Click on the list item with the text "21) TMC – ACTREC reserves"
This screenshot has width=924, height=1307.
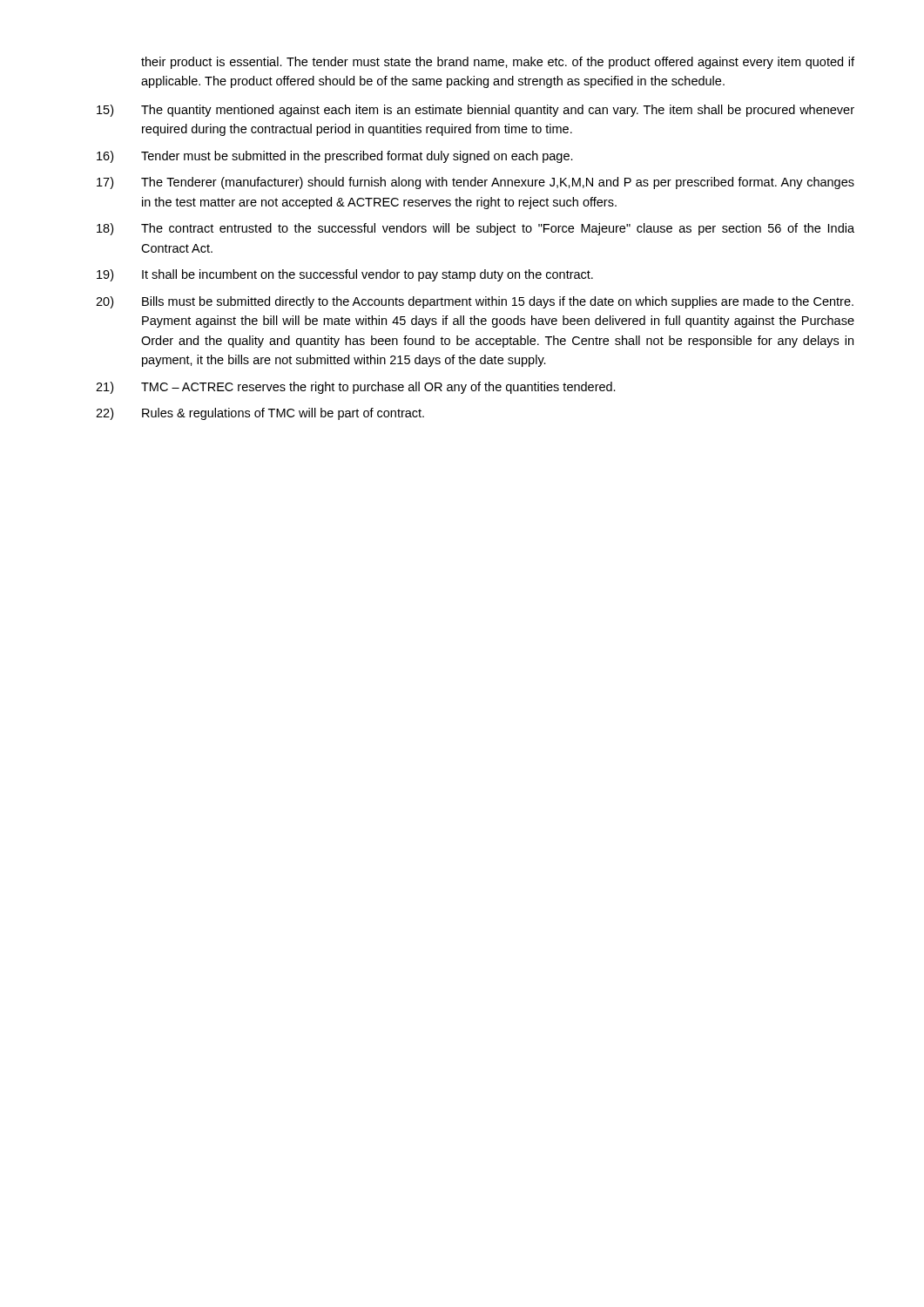click(475, 387)
